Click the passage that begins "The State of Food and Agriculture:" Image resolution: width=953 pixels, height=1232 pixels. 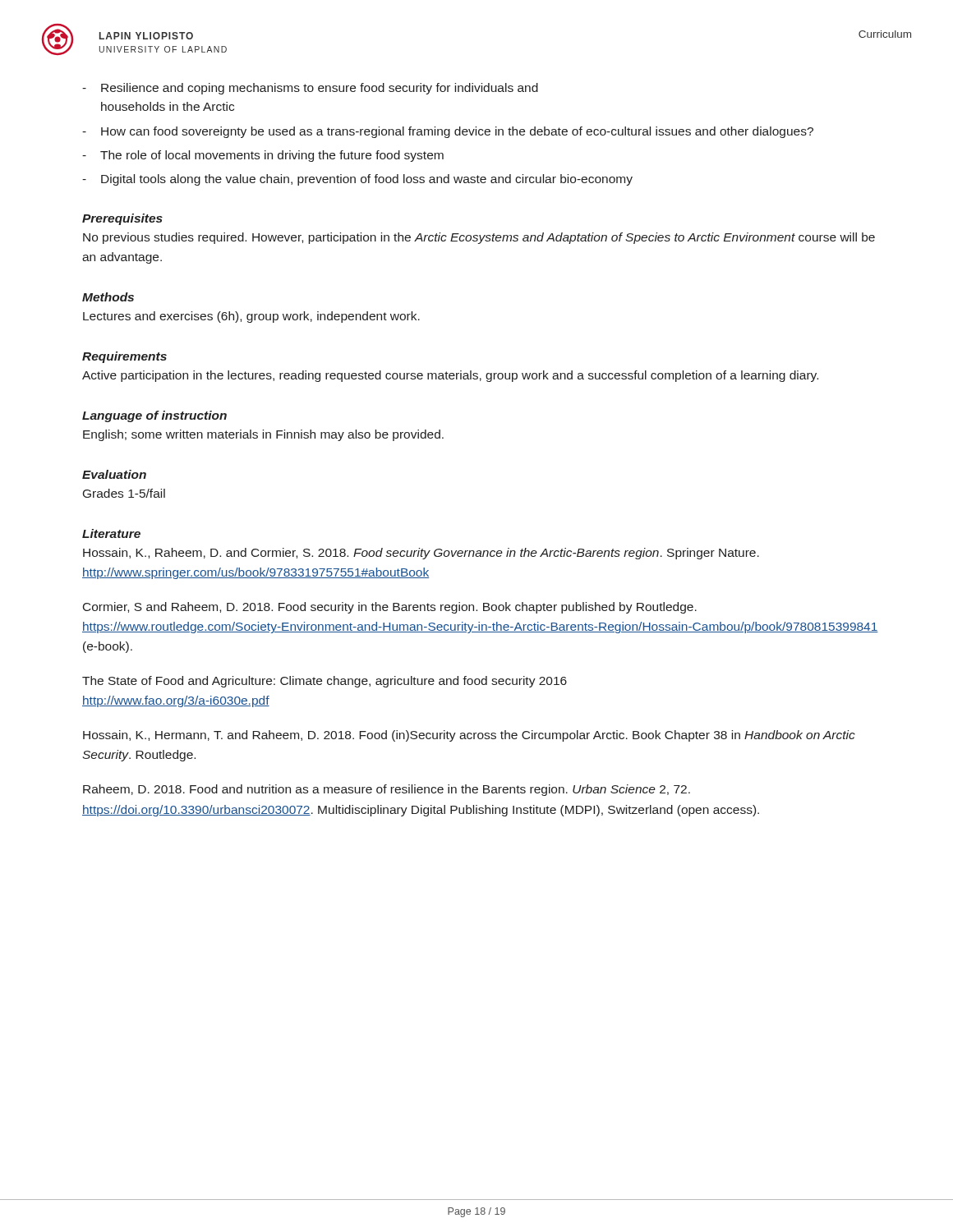click(325, 691)
